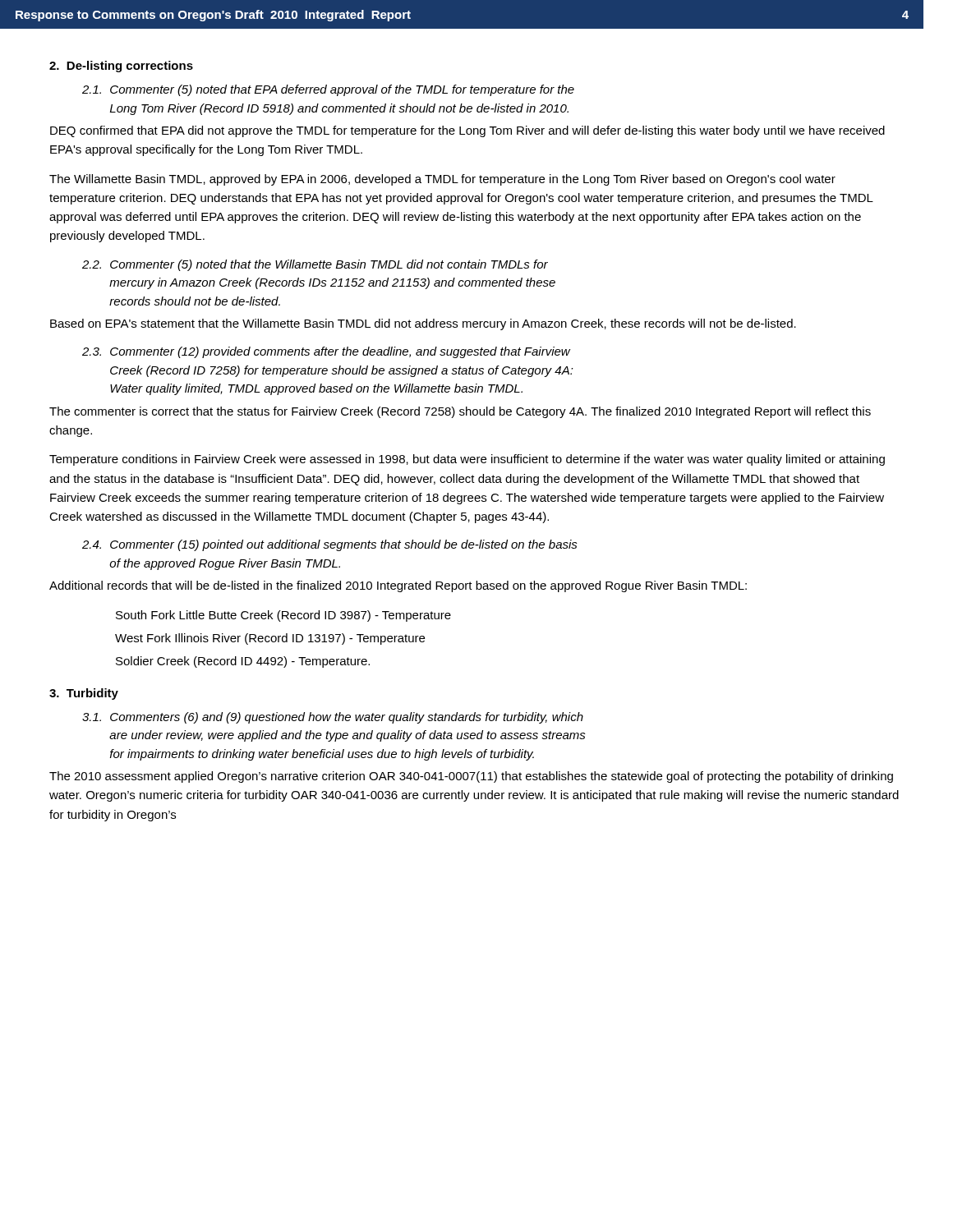This screenshot has height=1232, width=953.
Task: Locate the list item with the text "Soldier Creek (Record ID 4492) - Temperature."
Action: click(243, 660)
